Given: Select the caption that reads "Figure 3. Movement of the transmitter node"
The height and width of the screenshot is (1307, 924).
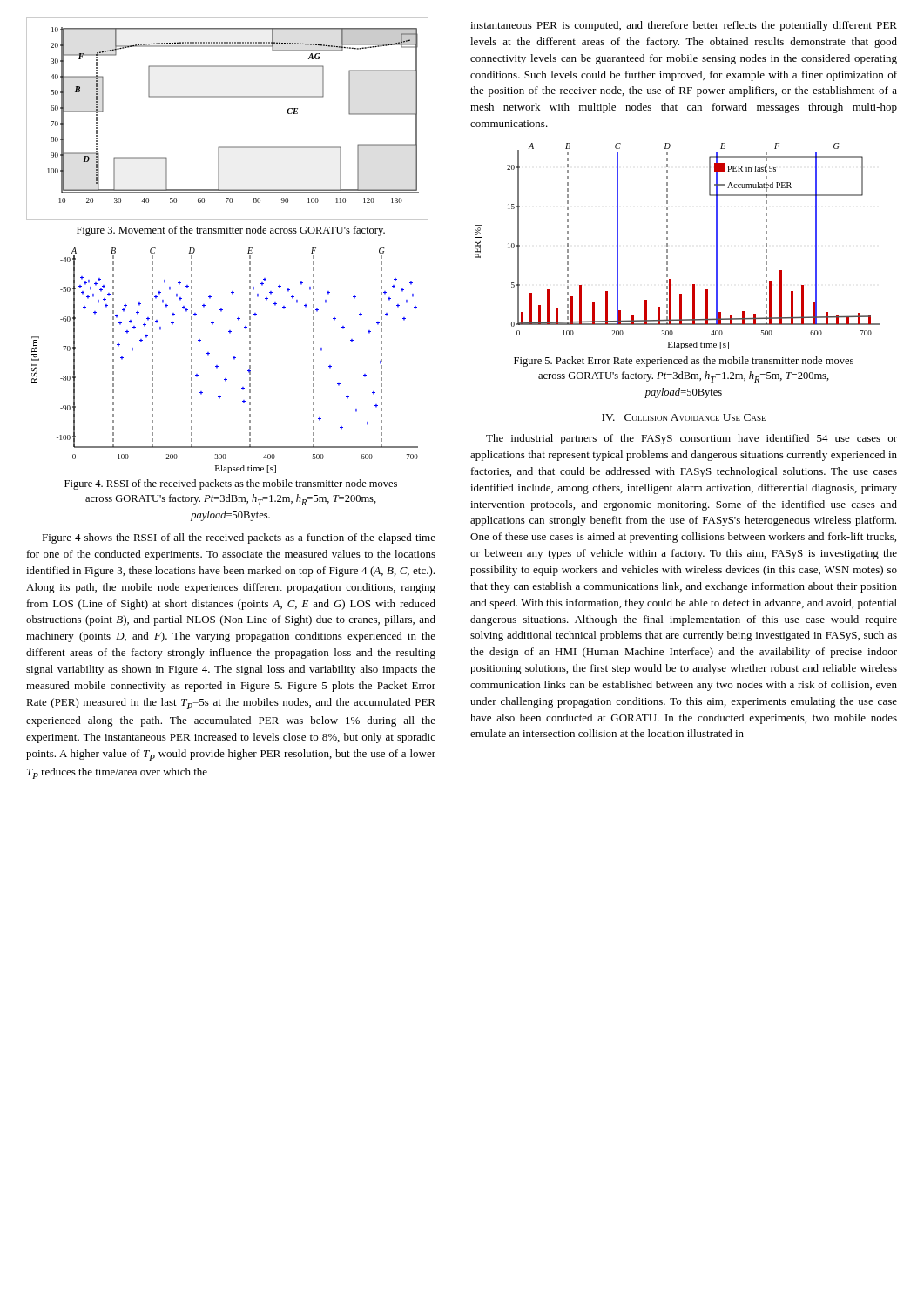Looking at the screenshot, I should [231, 230].
